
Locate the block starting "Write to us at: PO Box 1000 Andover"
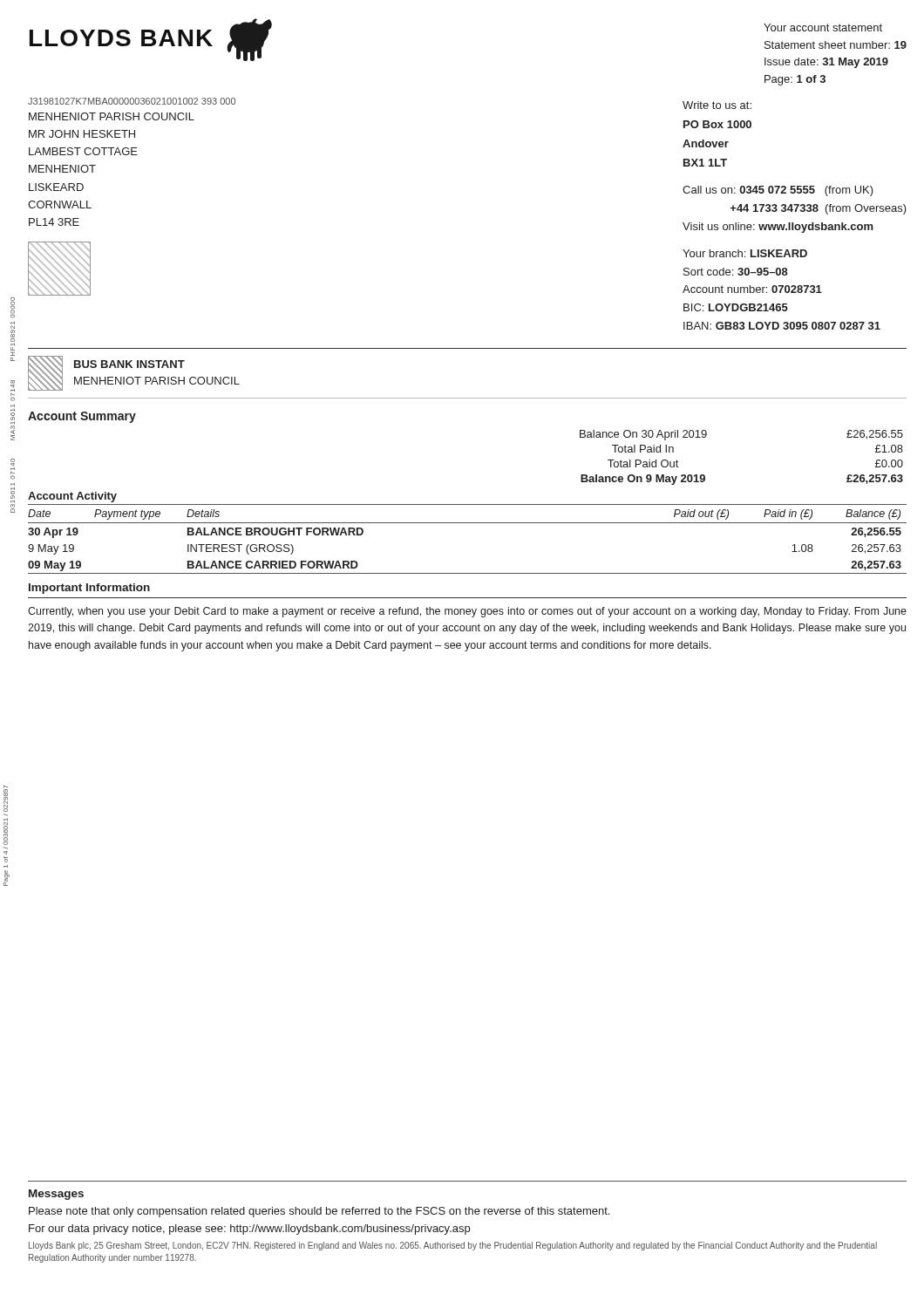717,134
